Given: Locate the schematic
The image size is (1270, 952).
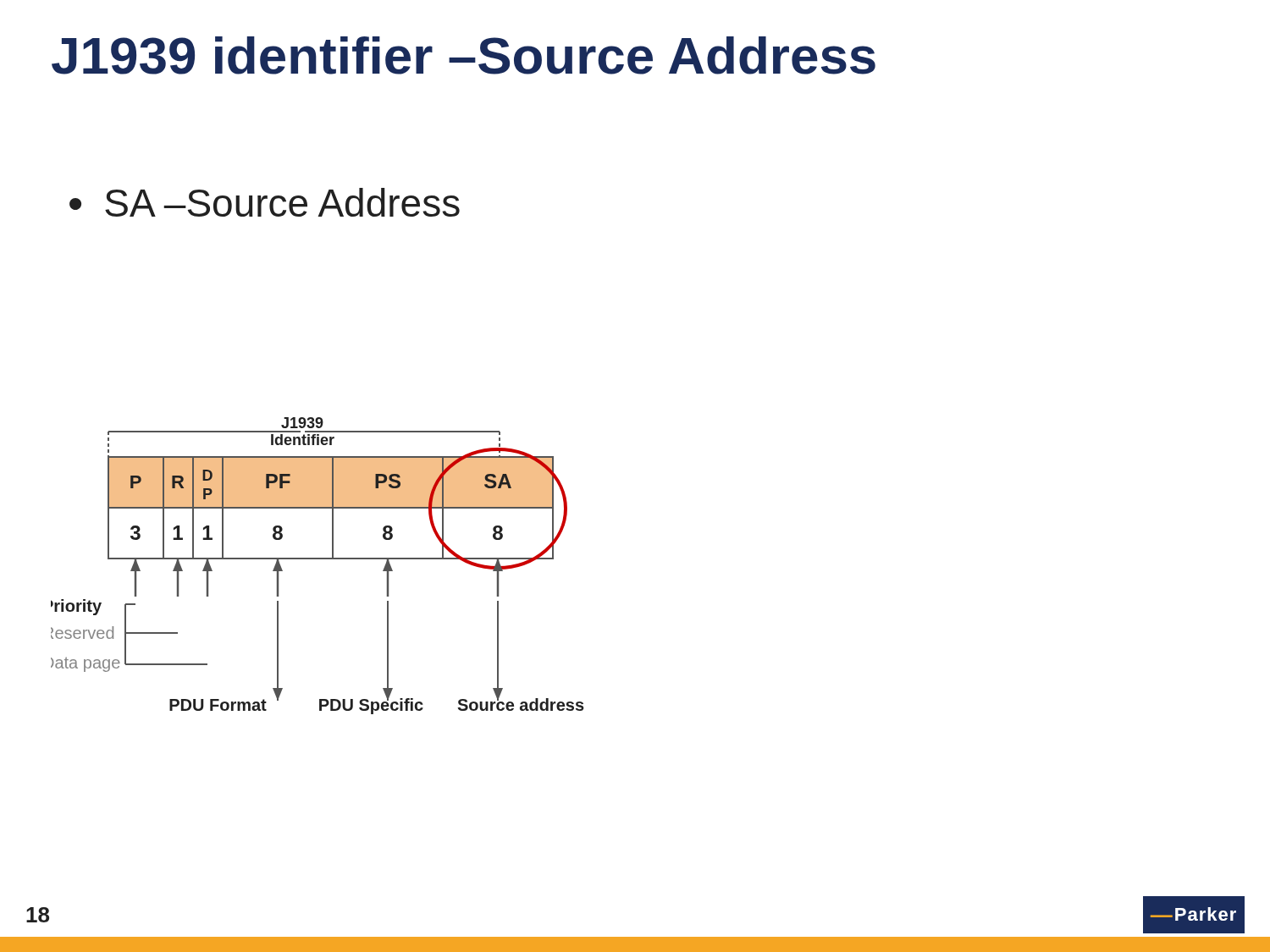Looking at the screenshot, I should pyautogui.click(x=398, y=635).
